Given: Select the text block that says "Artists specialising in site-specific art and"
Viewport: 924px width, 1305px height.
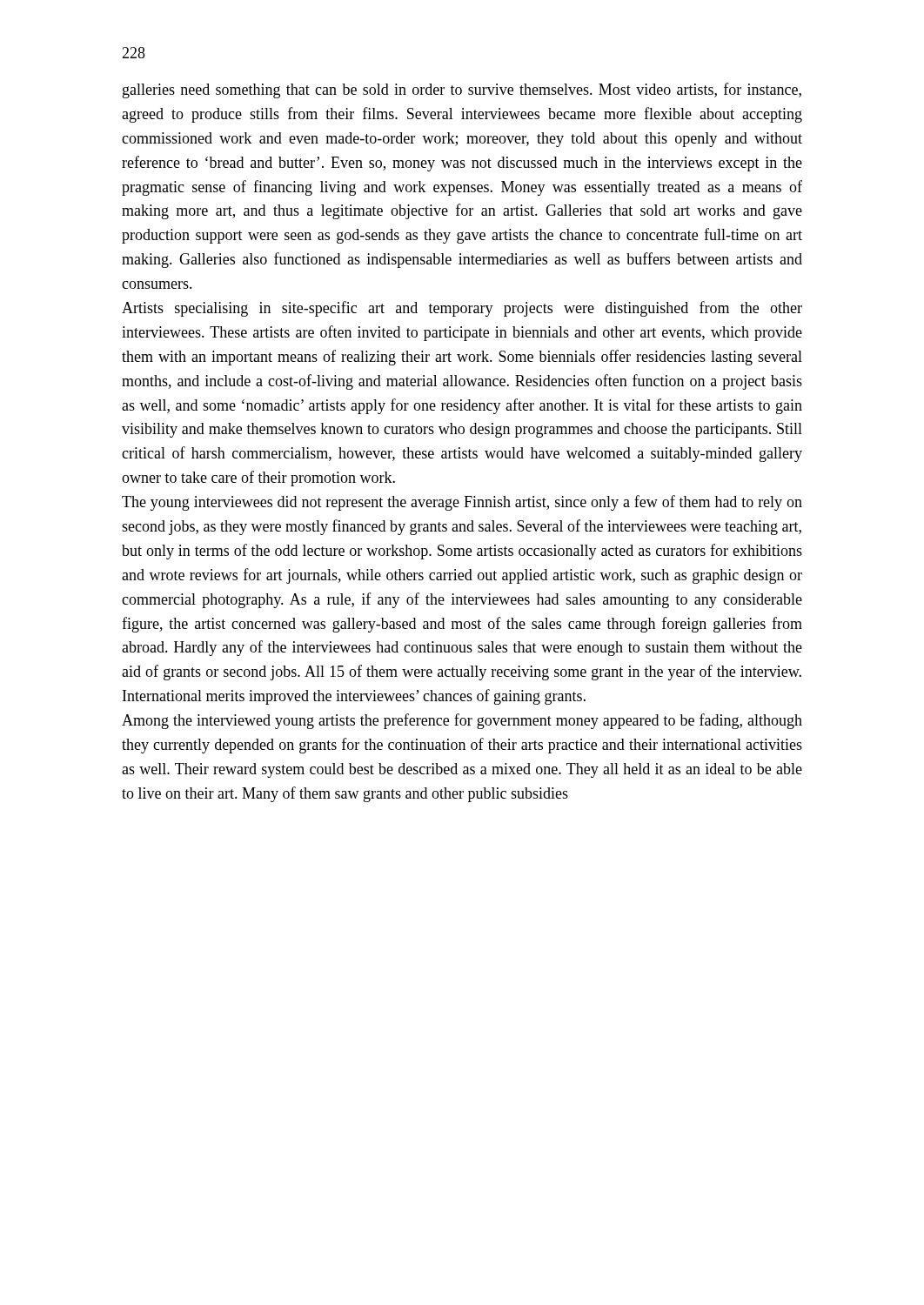Looking at the screenshot, I should [x=462, y=394].
